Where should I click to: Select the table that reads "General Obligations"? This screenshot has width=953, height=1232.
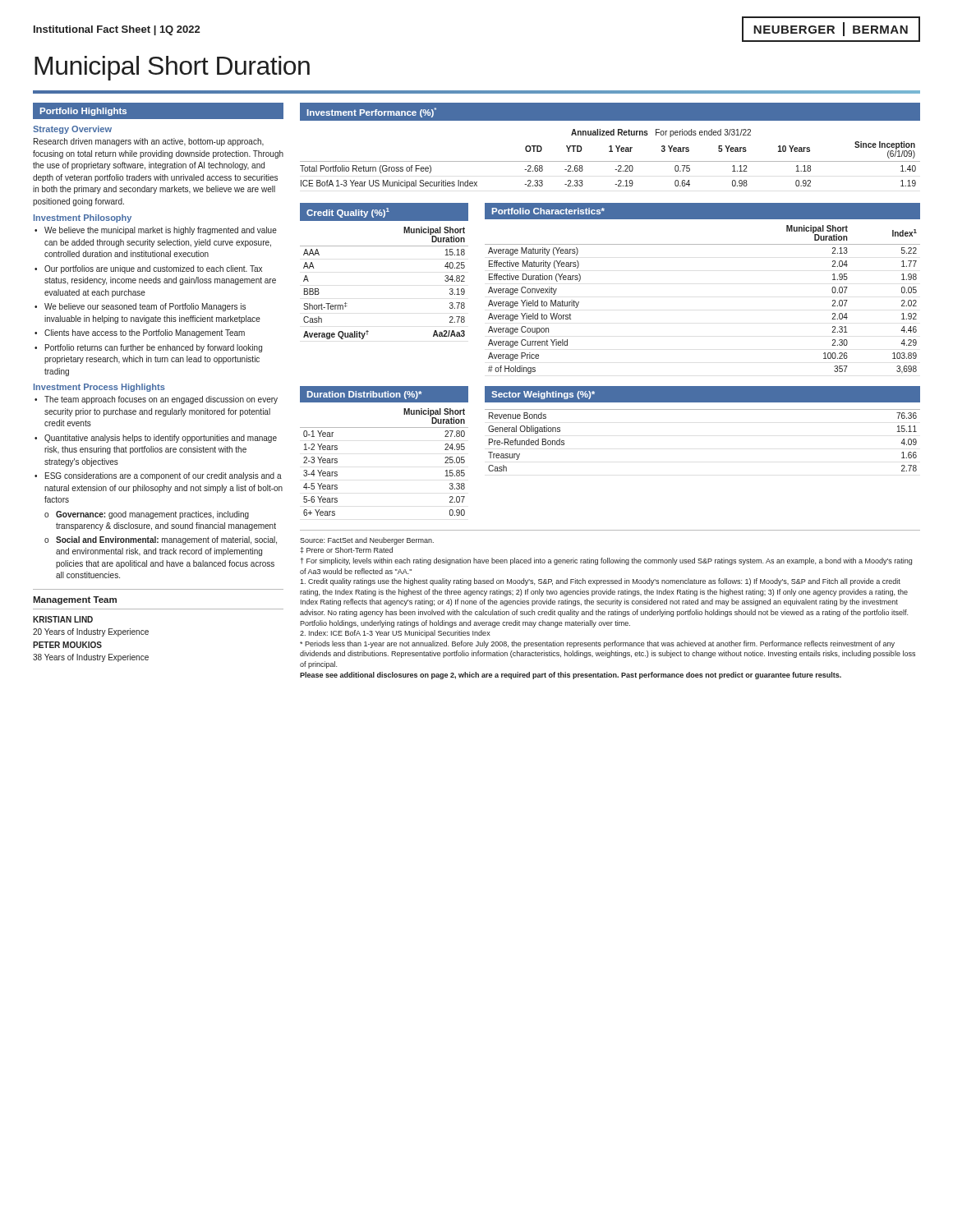[x=702, y=441]
